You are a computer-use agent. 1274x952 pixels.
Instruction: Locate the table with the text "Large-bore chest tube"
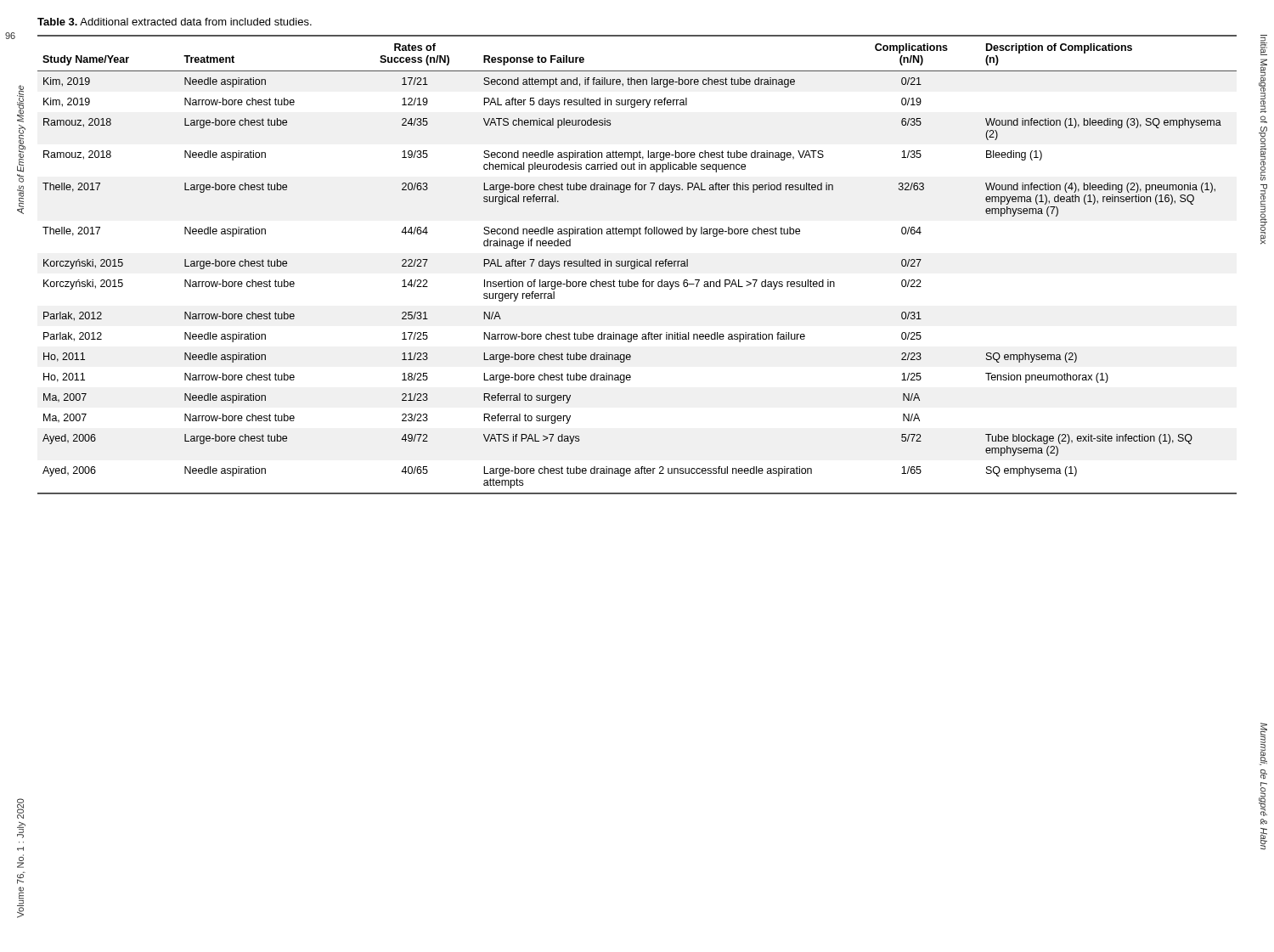(x=637, y=265)
